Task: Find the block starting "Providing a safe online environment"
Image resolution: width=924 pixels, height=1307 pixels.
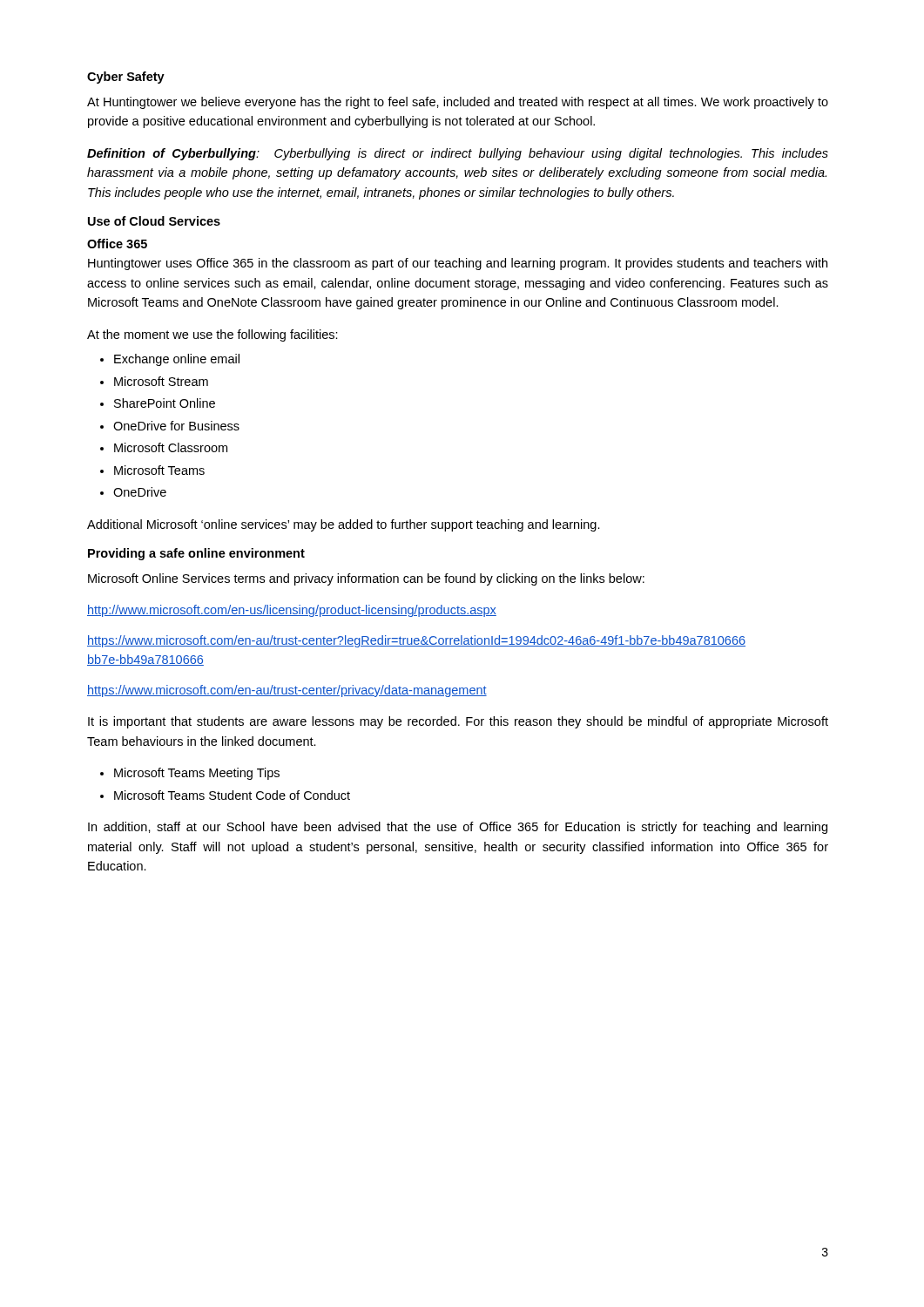Action: coord(196,553)
